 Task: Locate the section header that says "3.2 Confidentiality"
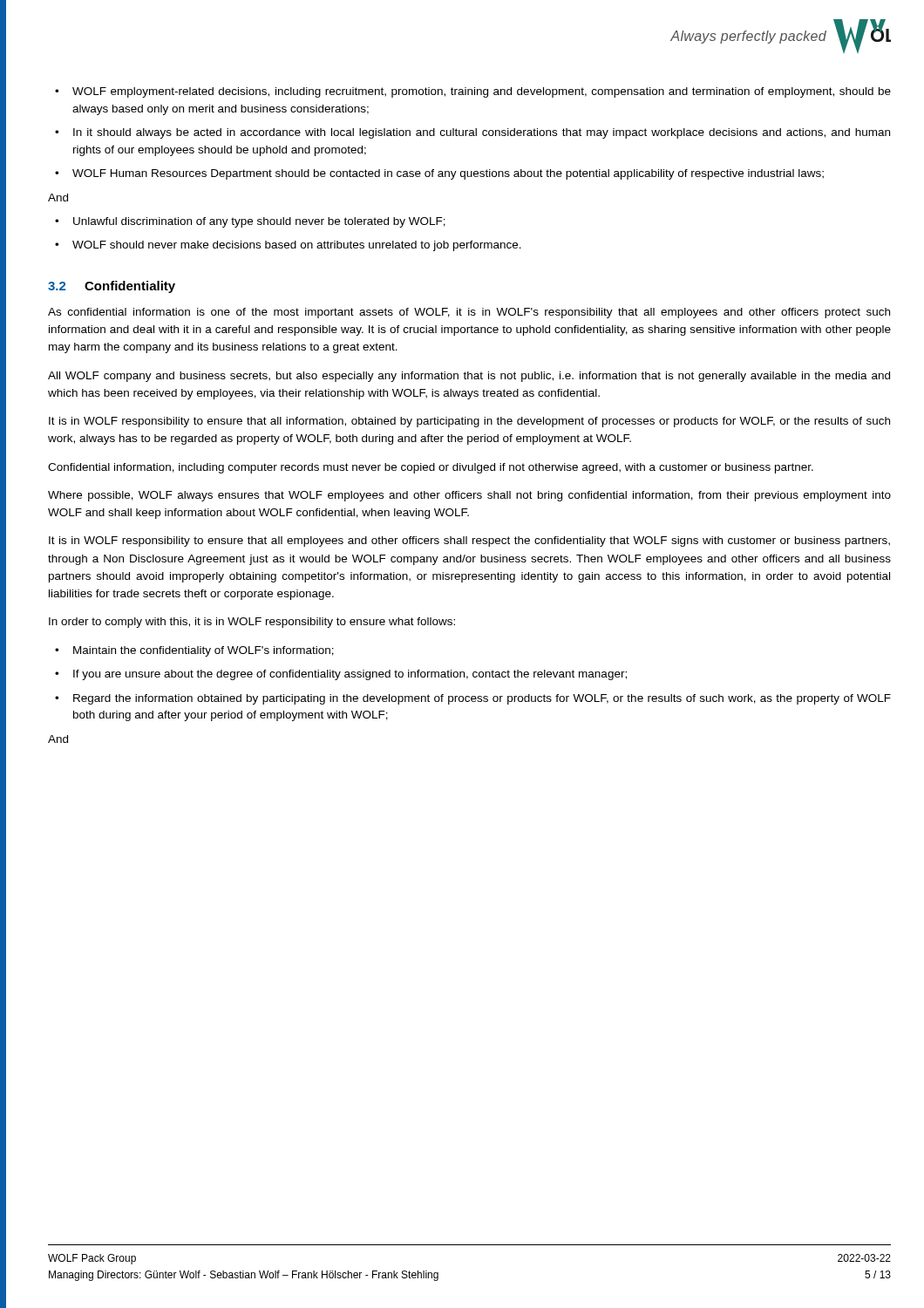112,286
